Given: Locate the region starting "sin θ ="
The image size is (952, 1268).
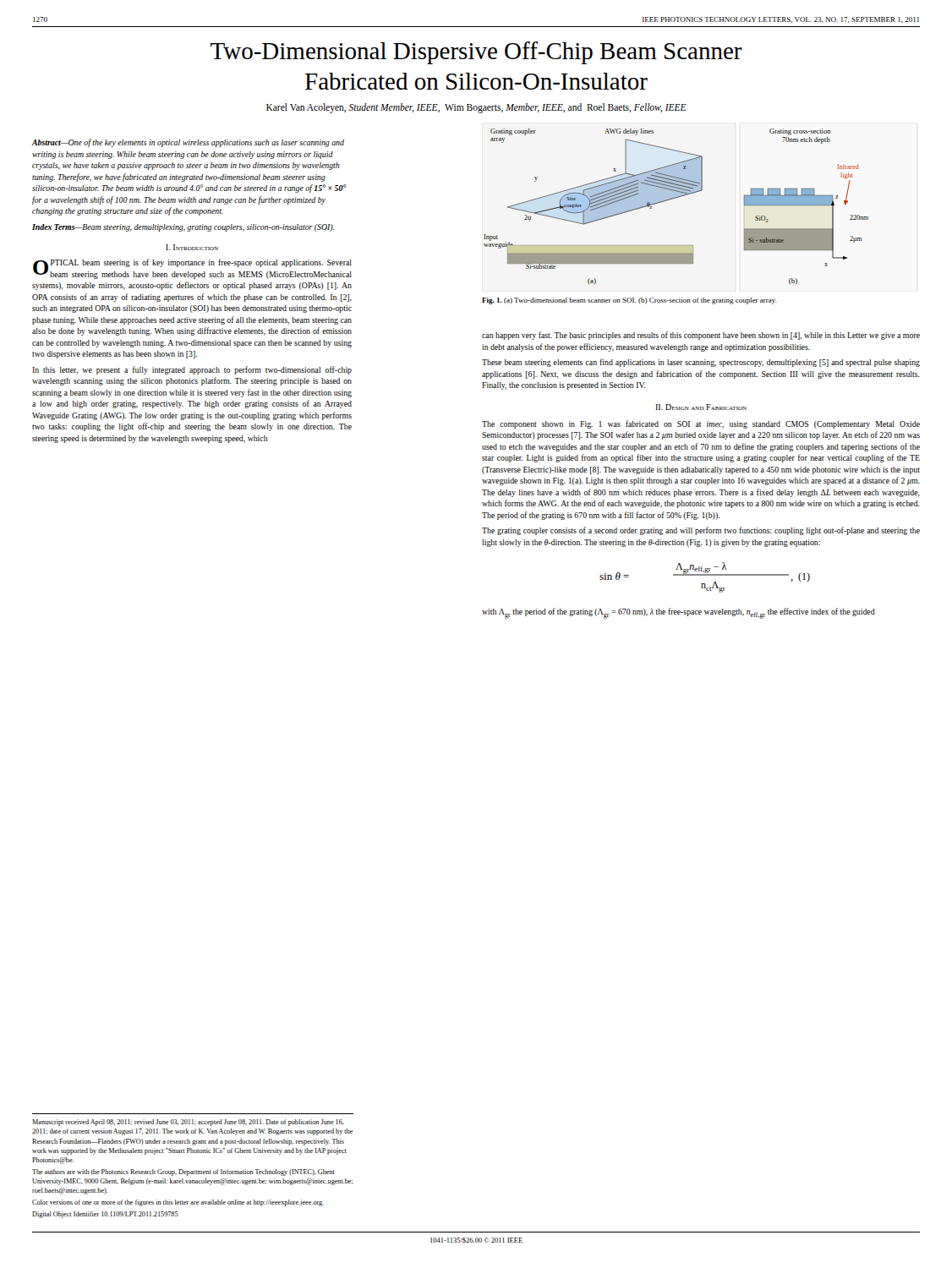Looking at the screenshot, I should click(x=701, y=575).
